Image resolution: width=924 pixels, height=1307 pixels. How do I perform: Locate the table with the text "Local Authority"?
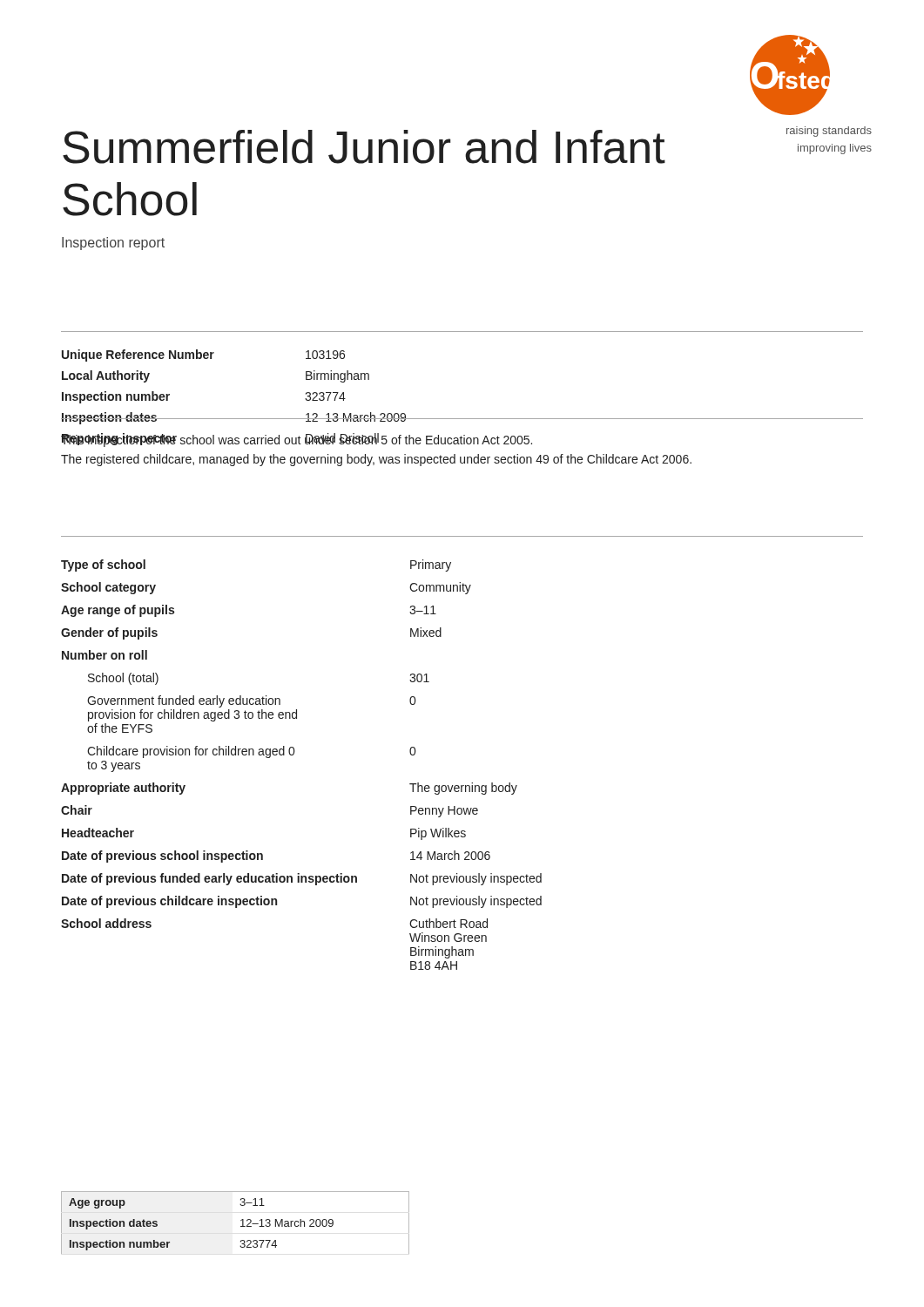444,396
